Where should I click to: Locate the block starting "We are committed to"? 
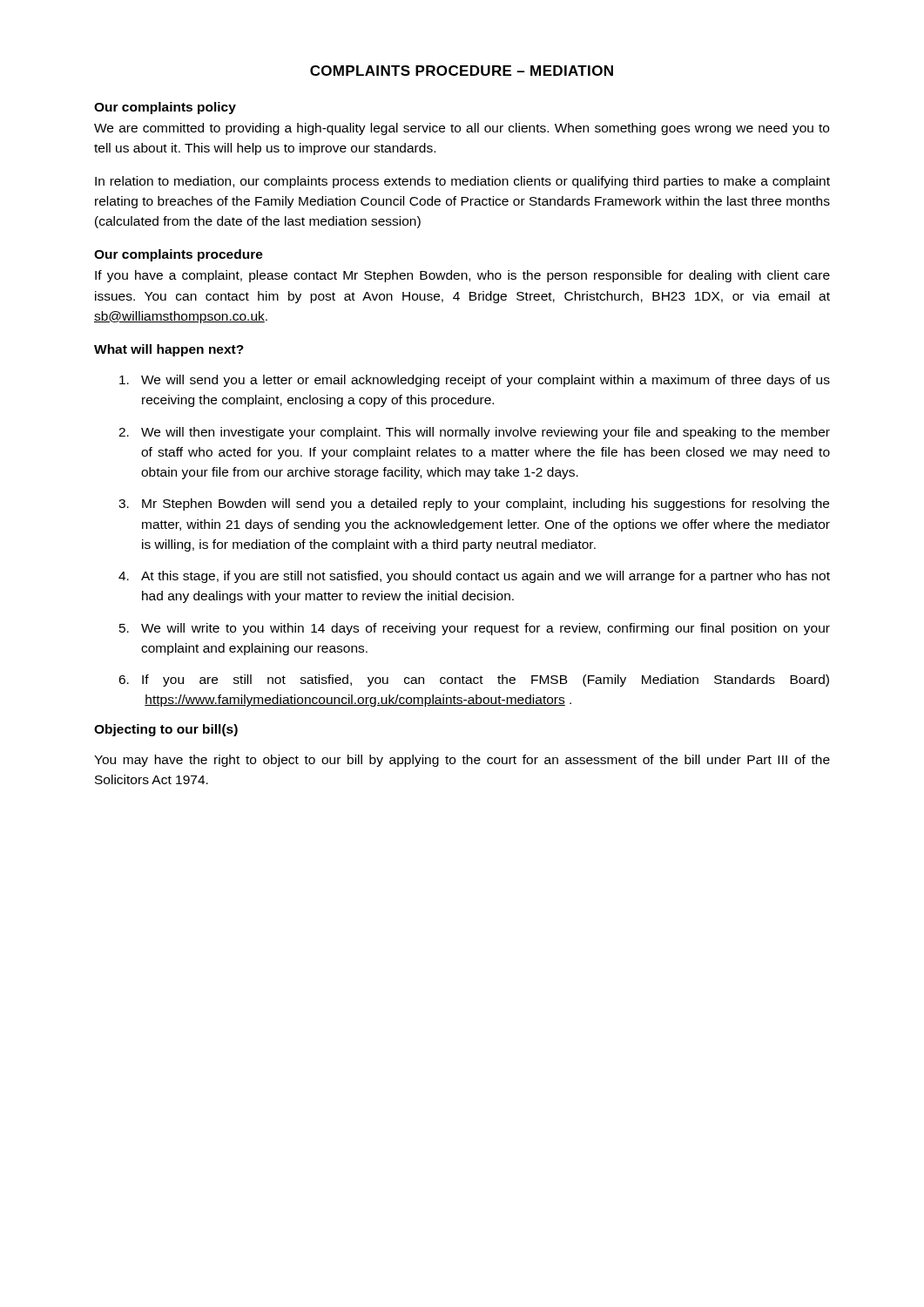pos(462,138)
